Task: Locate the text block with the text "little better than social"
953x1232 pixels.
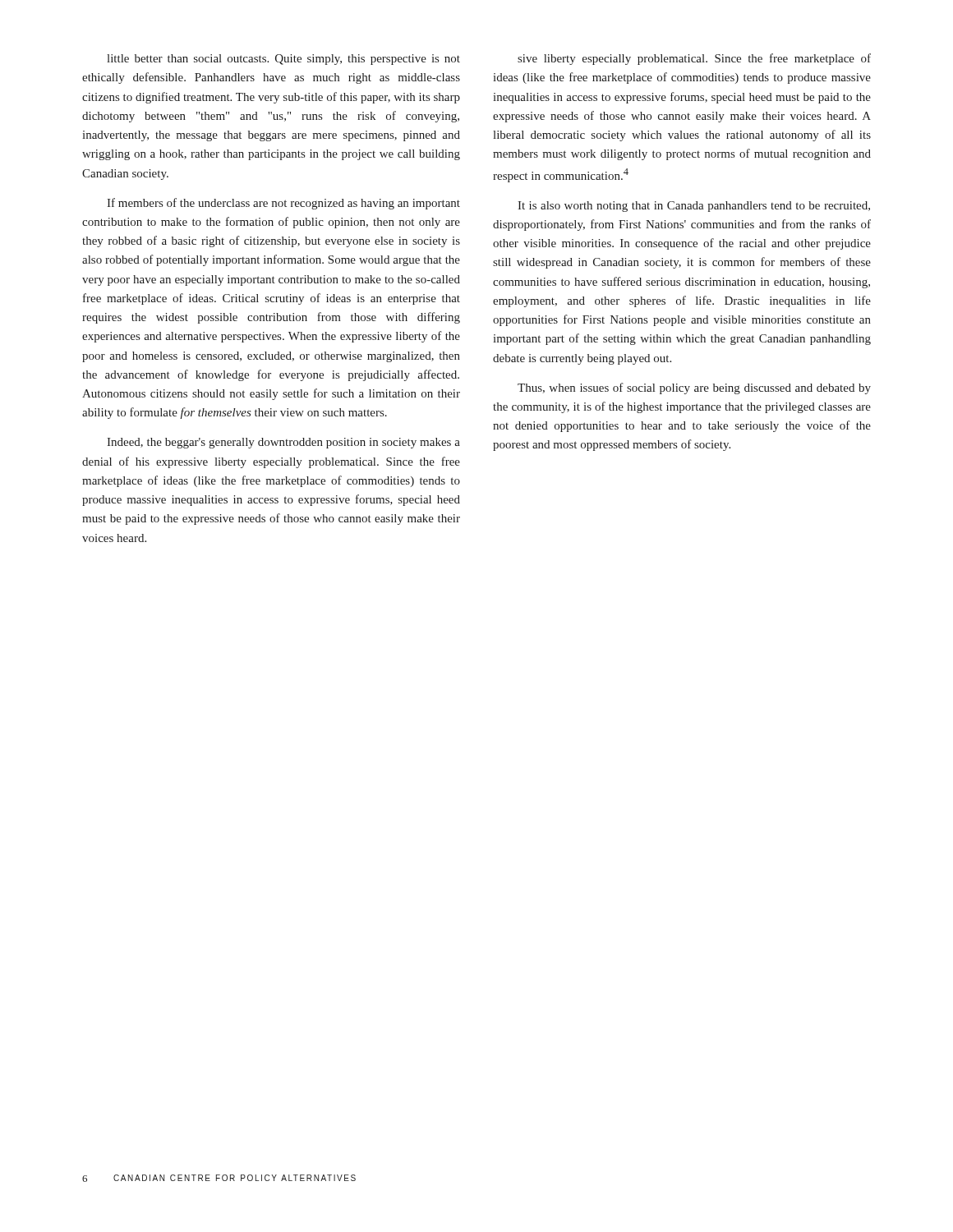Action: (271, 298)
